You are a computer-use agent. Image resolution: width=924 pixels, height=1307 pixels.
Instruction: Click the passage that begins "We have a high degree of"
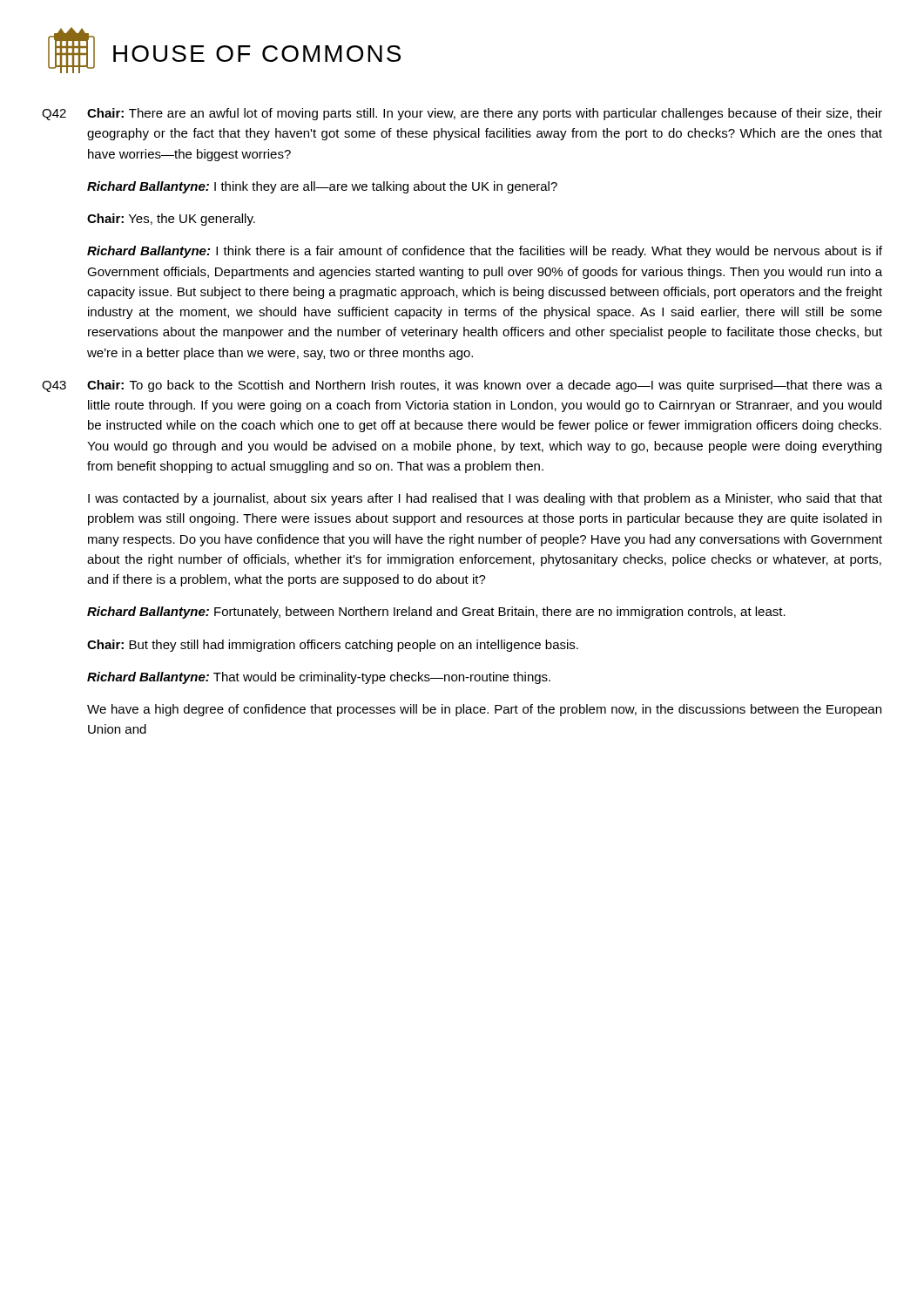pyautogui.click(x=485, y=719)
